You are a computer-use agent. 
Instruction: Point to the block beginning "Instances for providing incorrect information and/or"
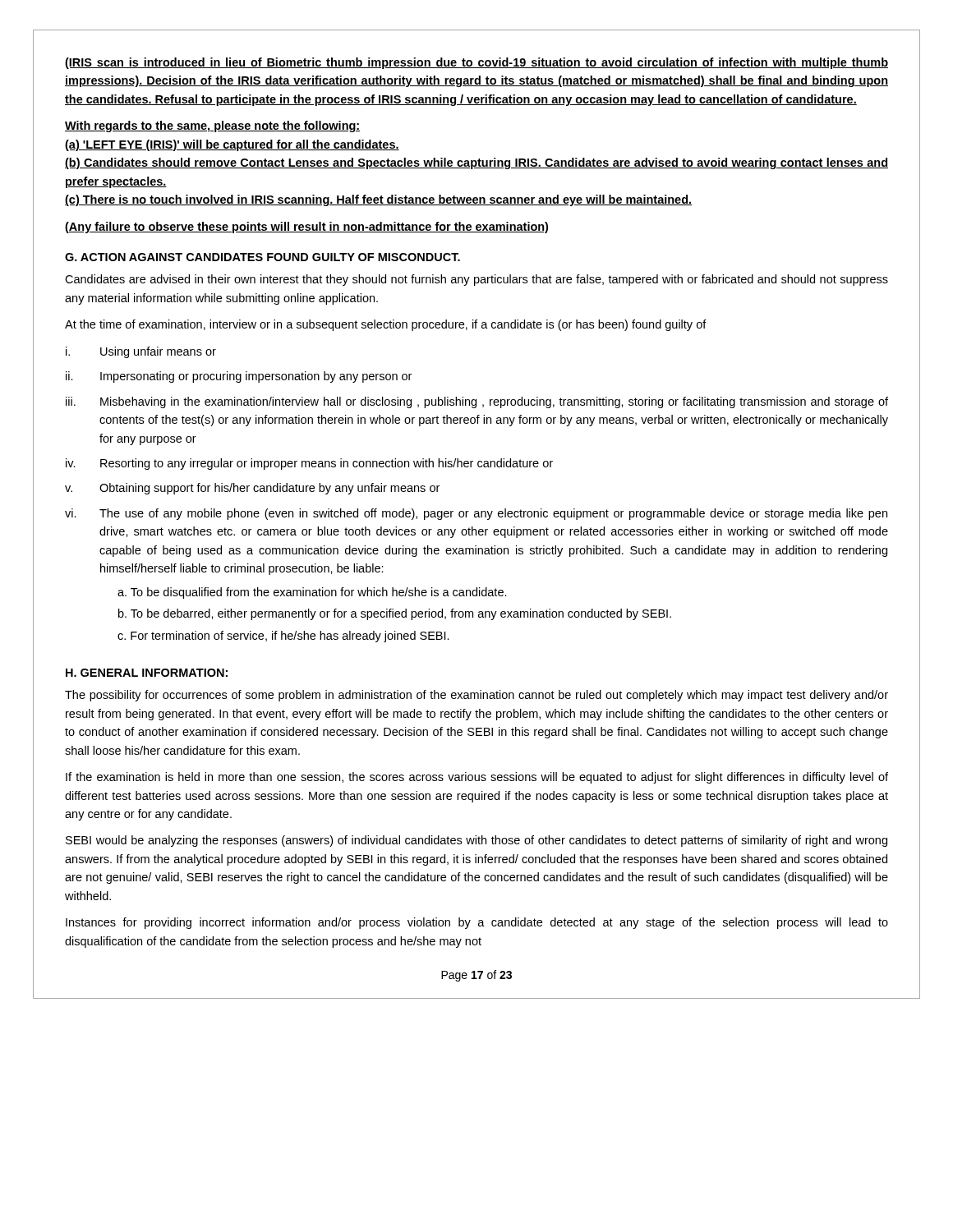476,932
